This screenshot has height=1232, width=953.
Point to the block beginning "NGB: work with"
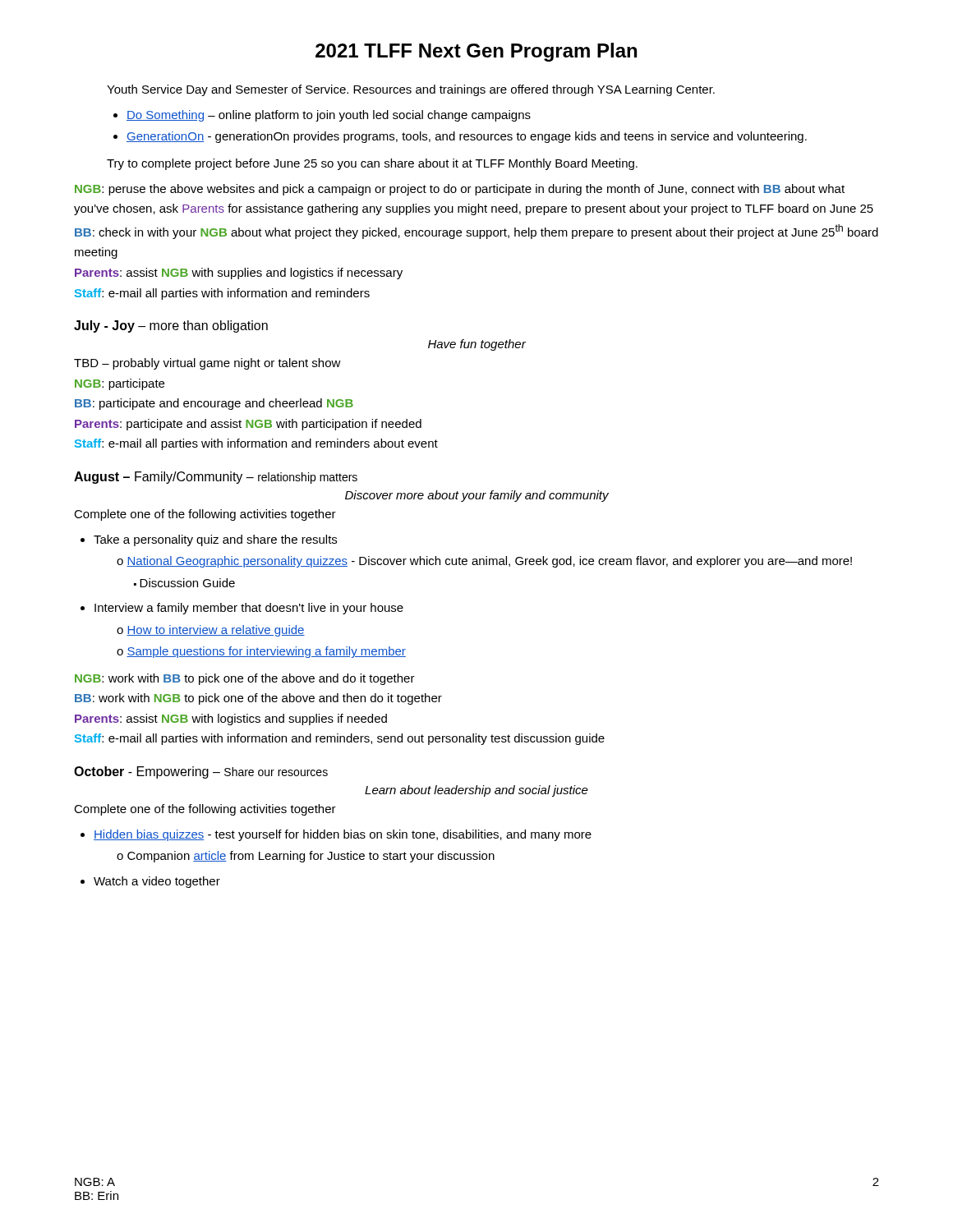[244, 678]
